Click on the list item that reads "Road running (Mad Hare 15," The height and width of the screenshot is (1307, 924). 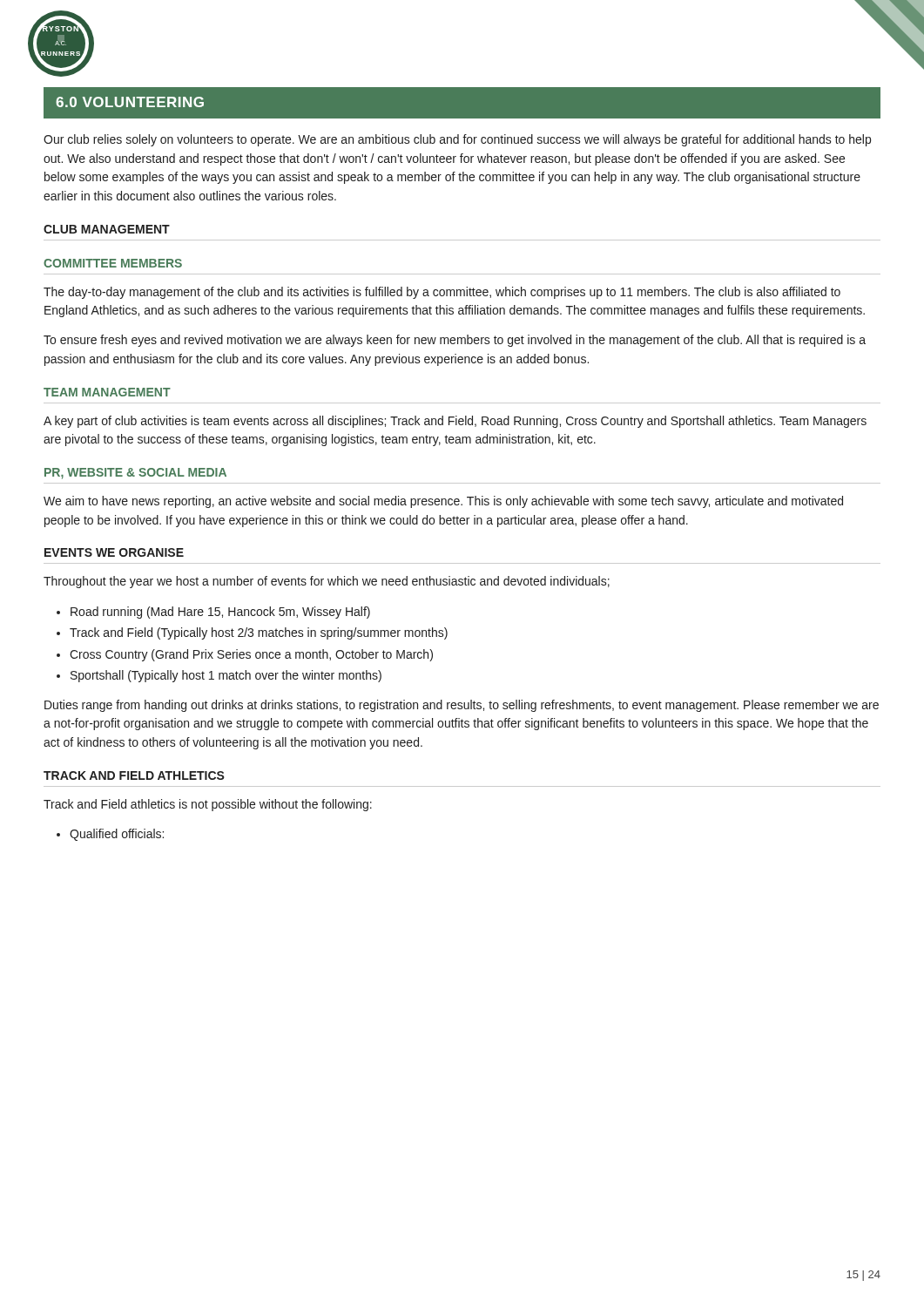click(x=220, y=612)
